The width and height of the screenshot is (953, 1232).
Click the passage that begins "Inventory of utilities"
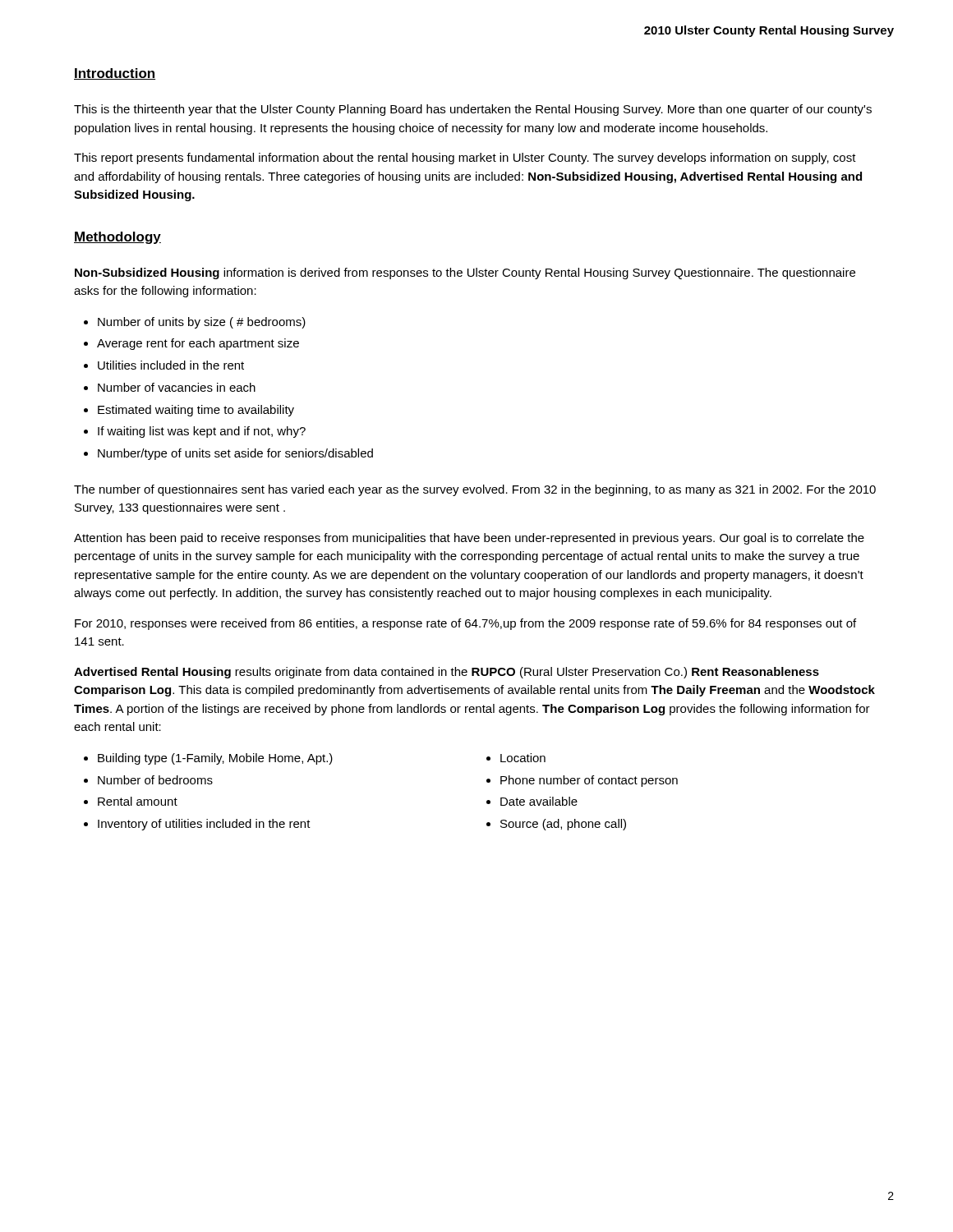[x=203, y=823]
